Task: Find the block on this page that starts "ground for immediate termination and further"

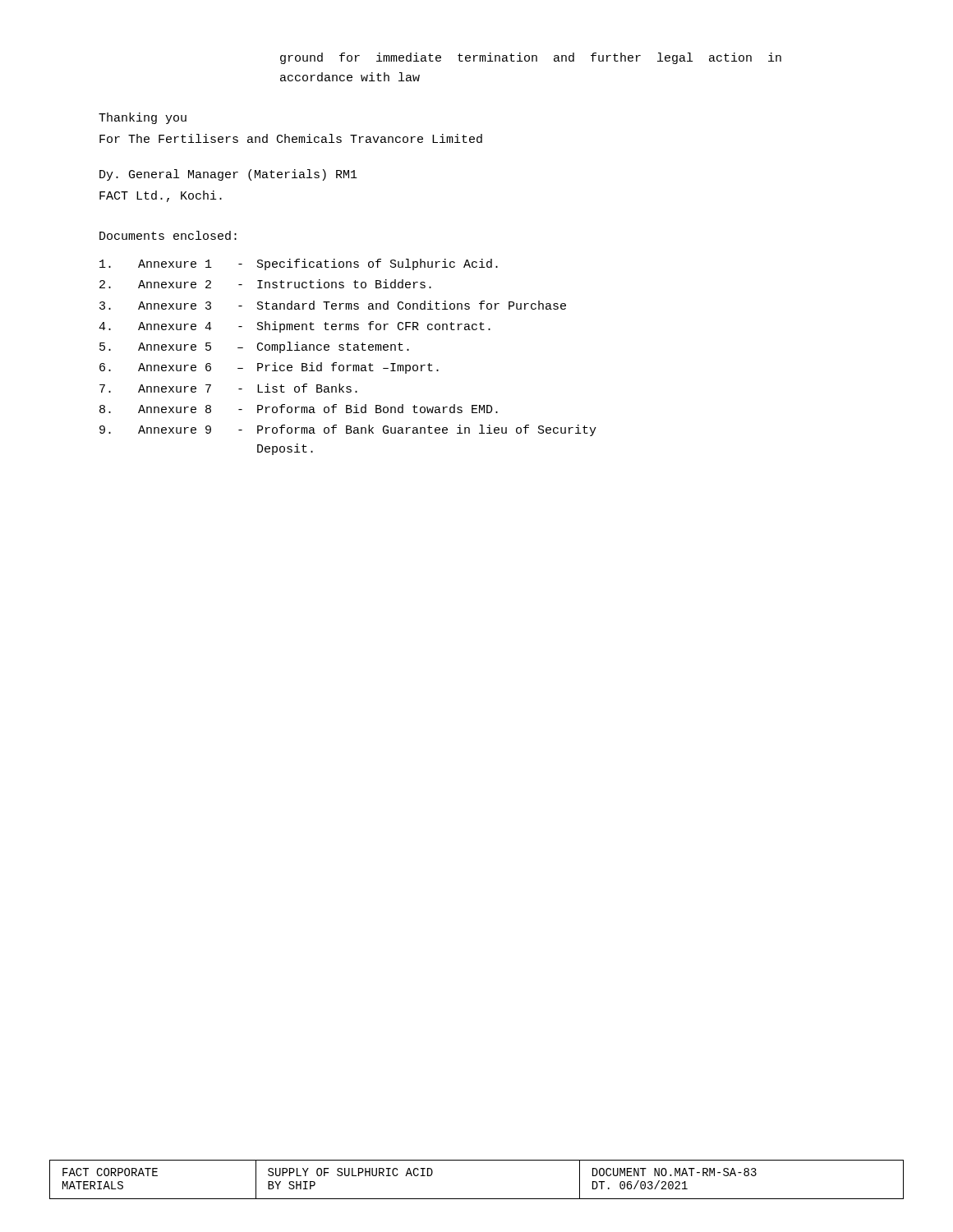Action: (x=531, y=69)
